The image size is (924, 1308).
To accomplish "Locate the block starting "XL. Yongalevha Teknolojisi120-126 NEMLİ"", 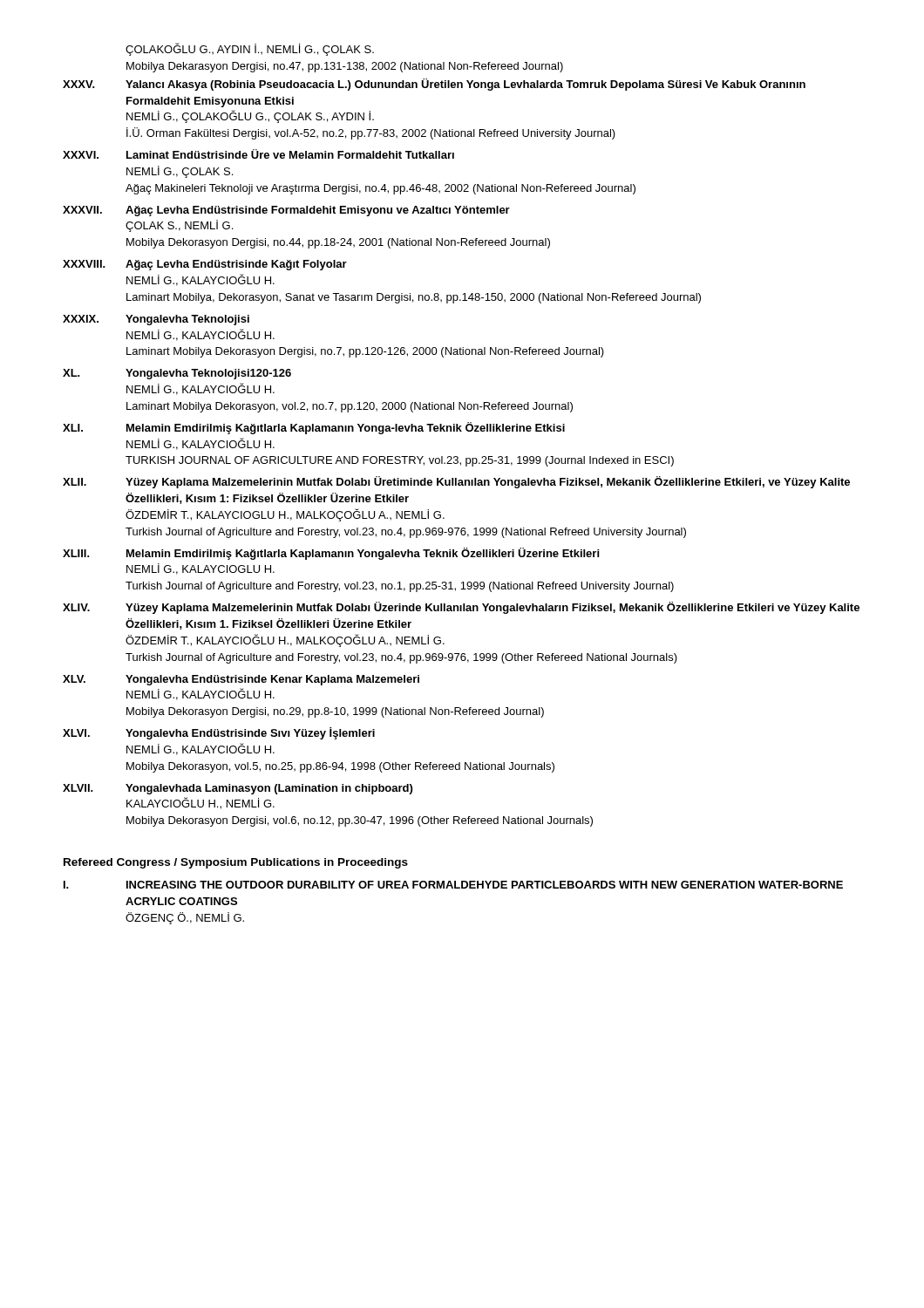I will point(177,374).
